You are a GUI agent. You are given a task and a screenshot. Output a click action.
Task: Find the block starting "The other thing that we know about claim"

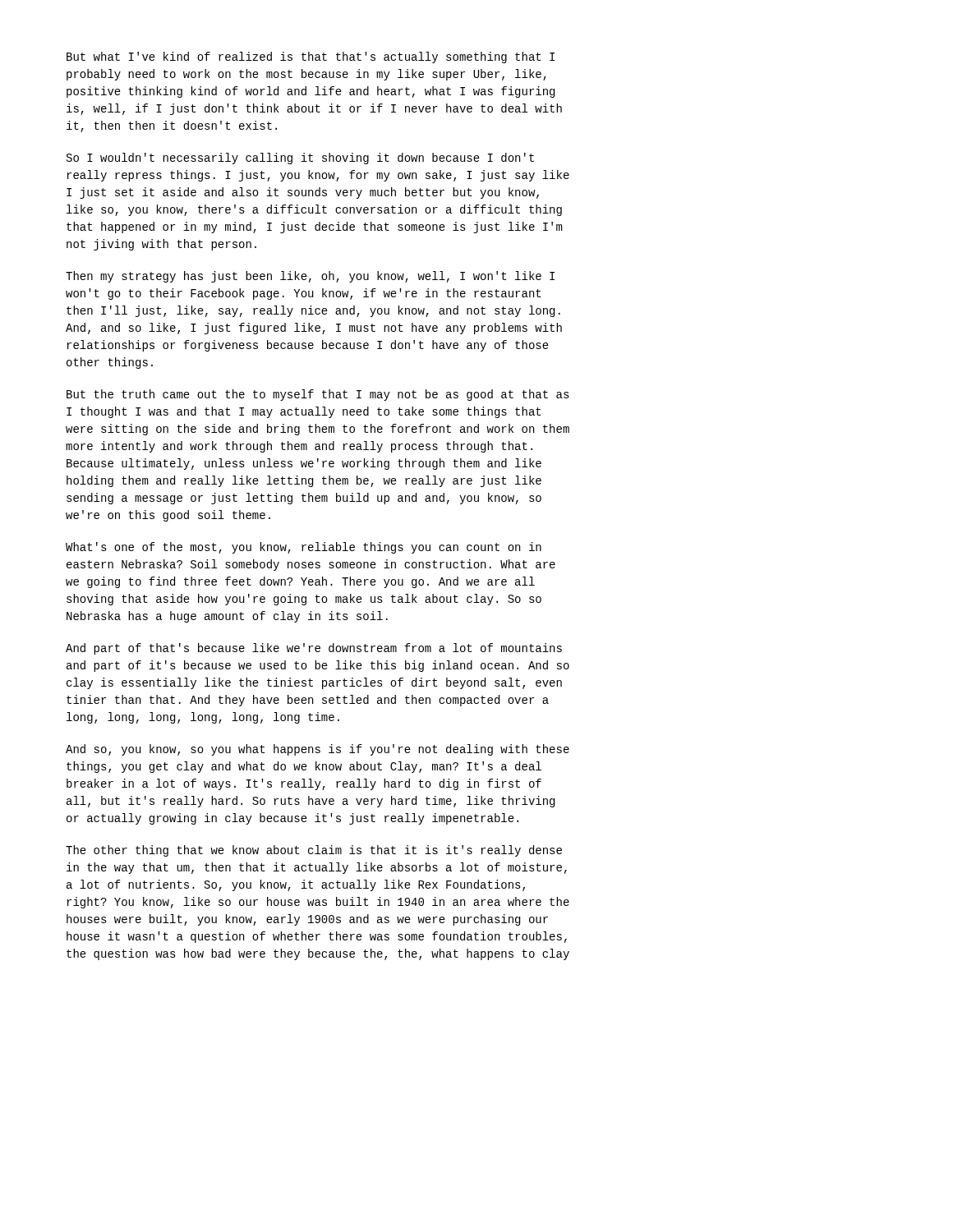click(318, 903)
